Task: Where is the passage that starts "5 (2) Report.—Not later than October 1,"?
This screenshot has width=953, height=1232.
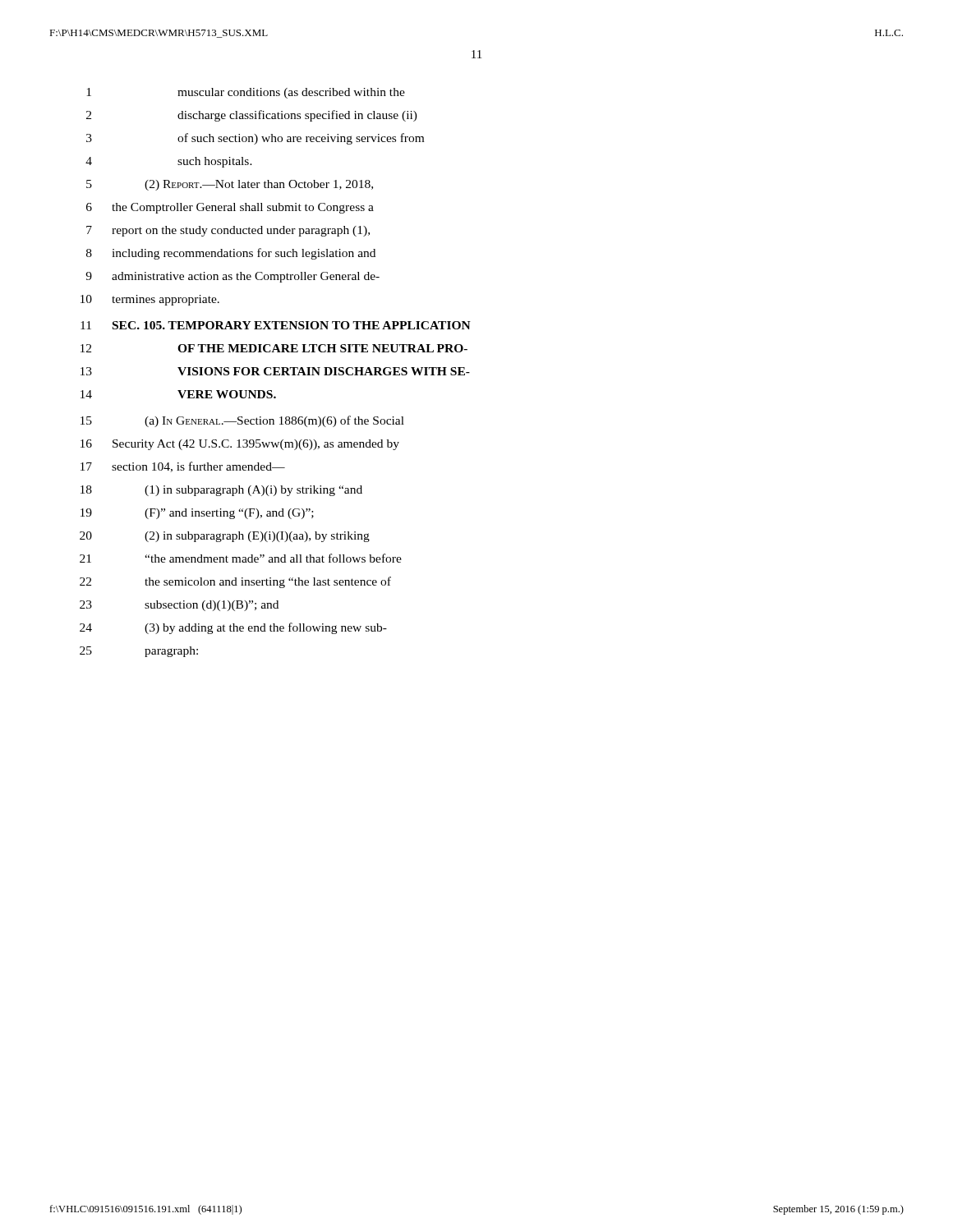Action: 230,185
